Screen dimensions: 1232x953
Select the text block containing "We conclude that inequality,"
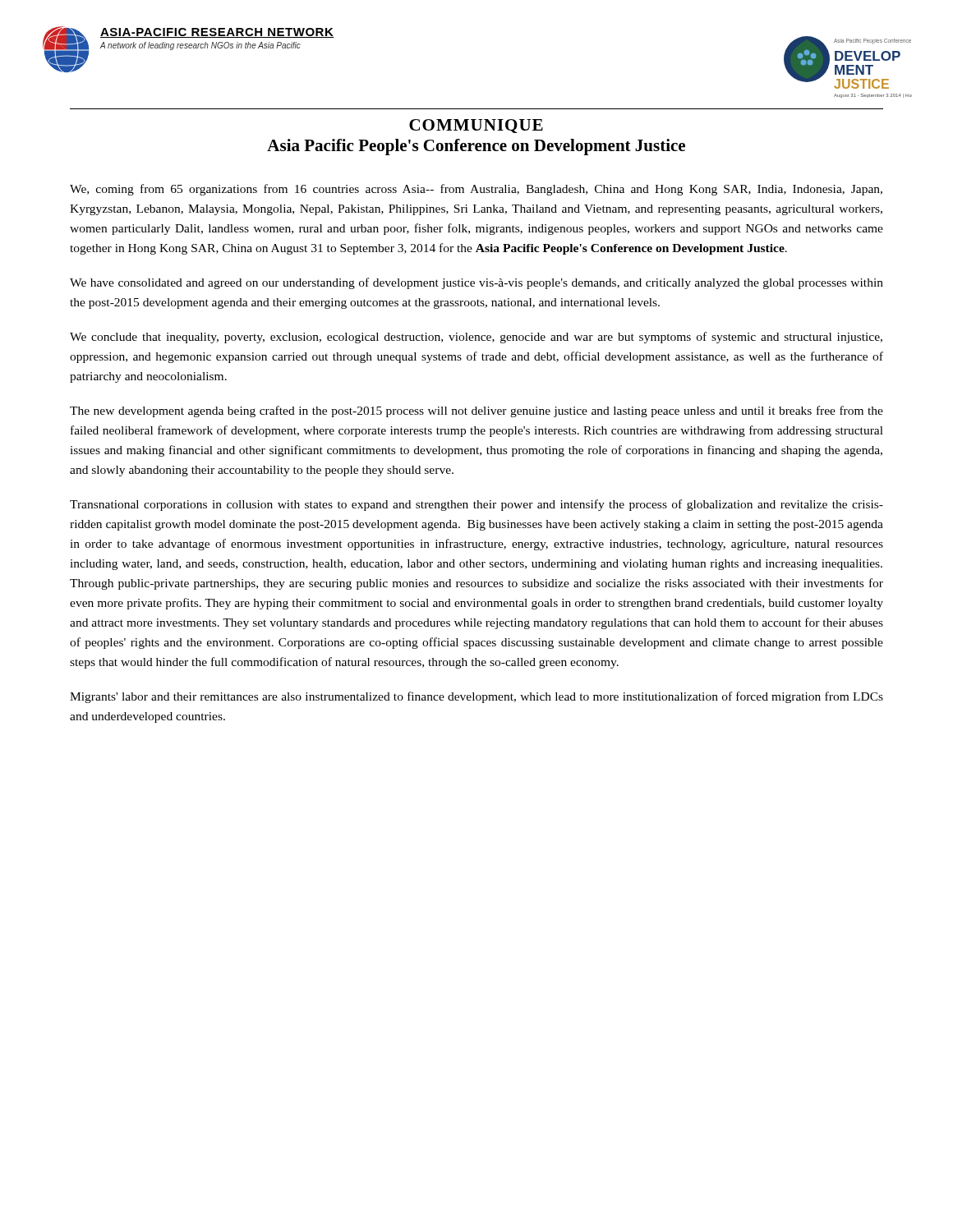pyautogui.click(x=476, y=356)
